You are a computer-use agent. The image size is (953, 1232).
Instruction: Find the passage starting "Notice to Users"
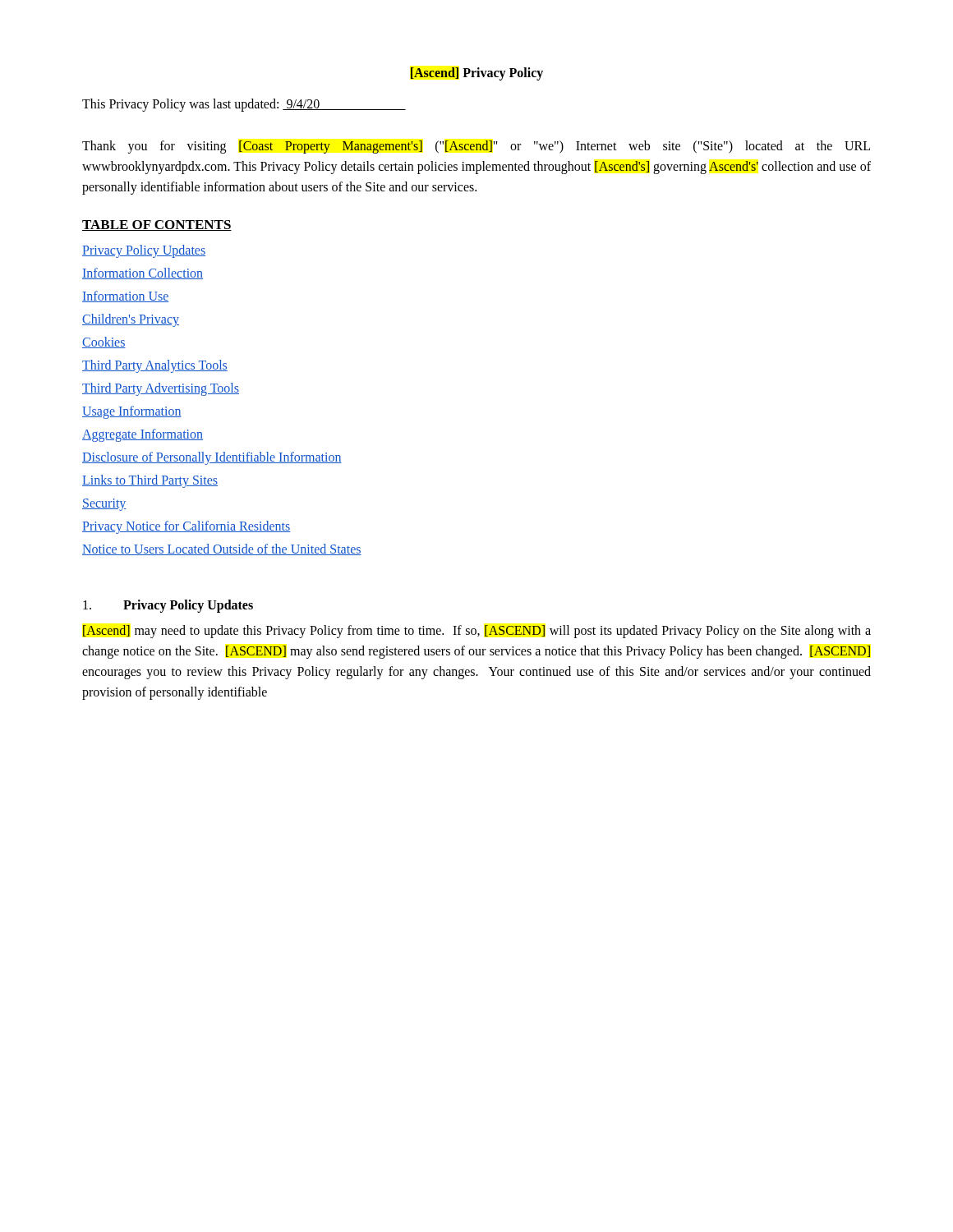(222, 549)
